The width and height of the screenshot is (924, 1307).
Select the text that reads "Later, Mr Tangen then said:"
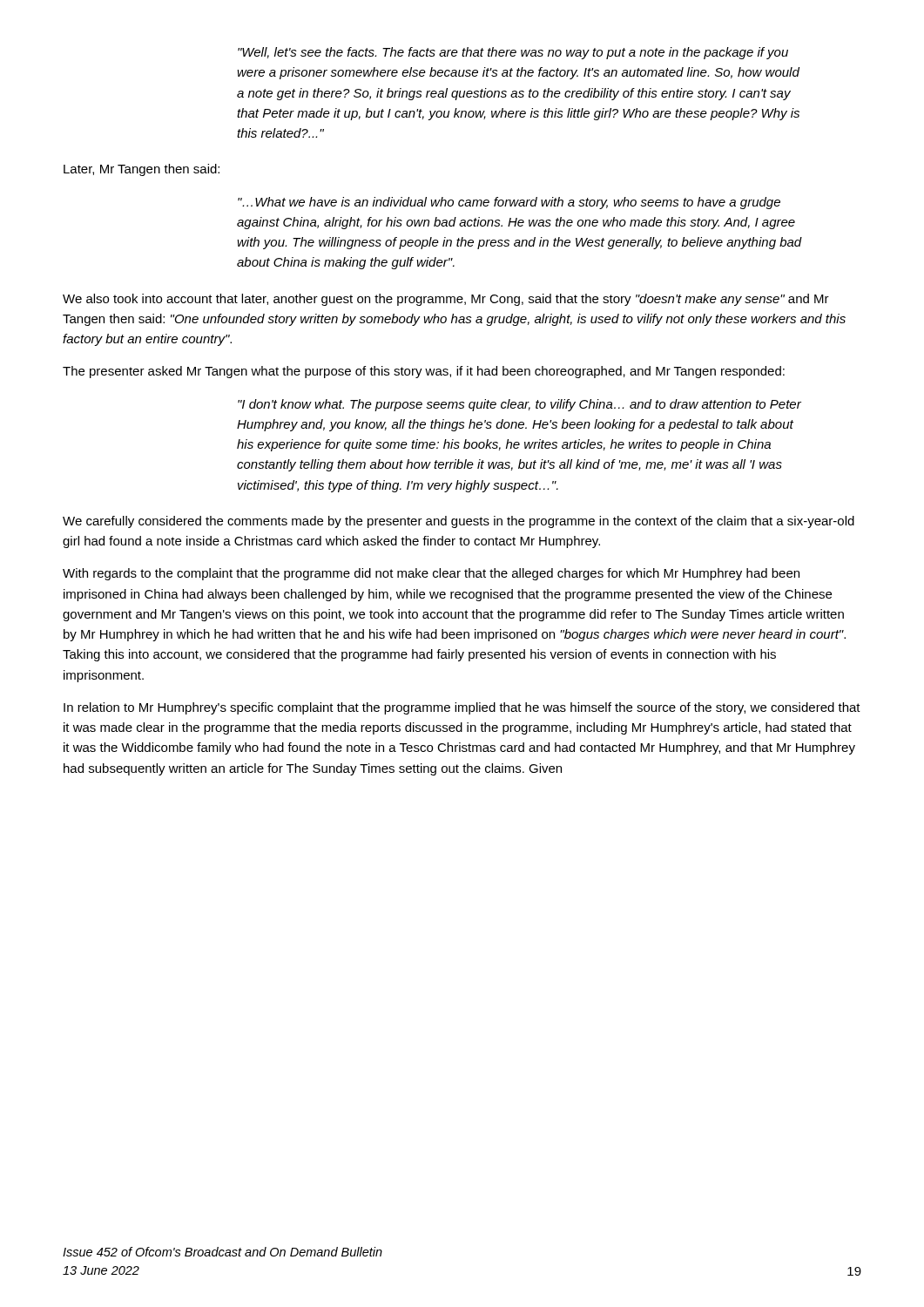click(142, 169)
